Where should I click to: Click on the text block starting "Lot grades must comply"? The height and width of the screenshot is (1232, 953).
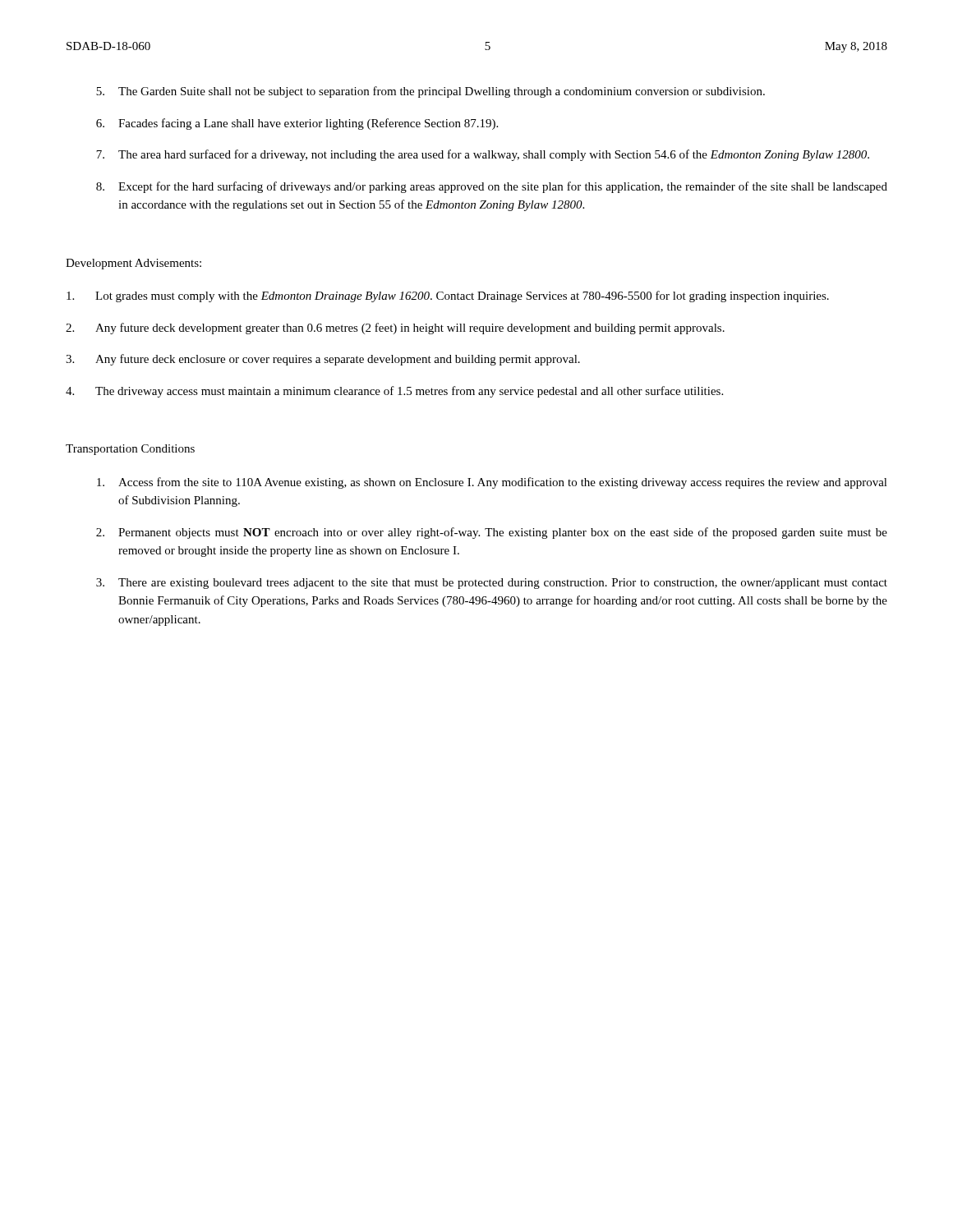pos(476,296)
